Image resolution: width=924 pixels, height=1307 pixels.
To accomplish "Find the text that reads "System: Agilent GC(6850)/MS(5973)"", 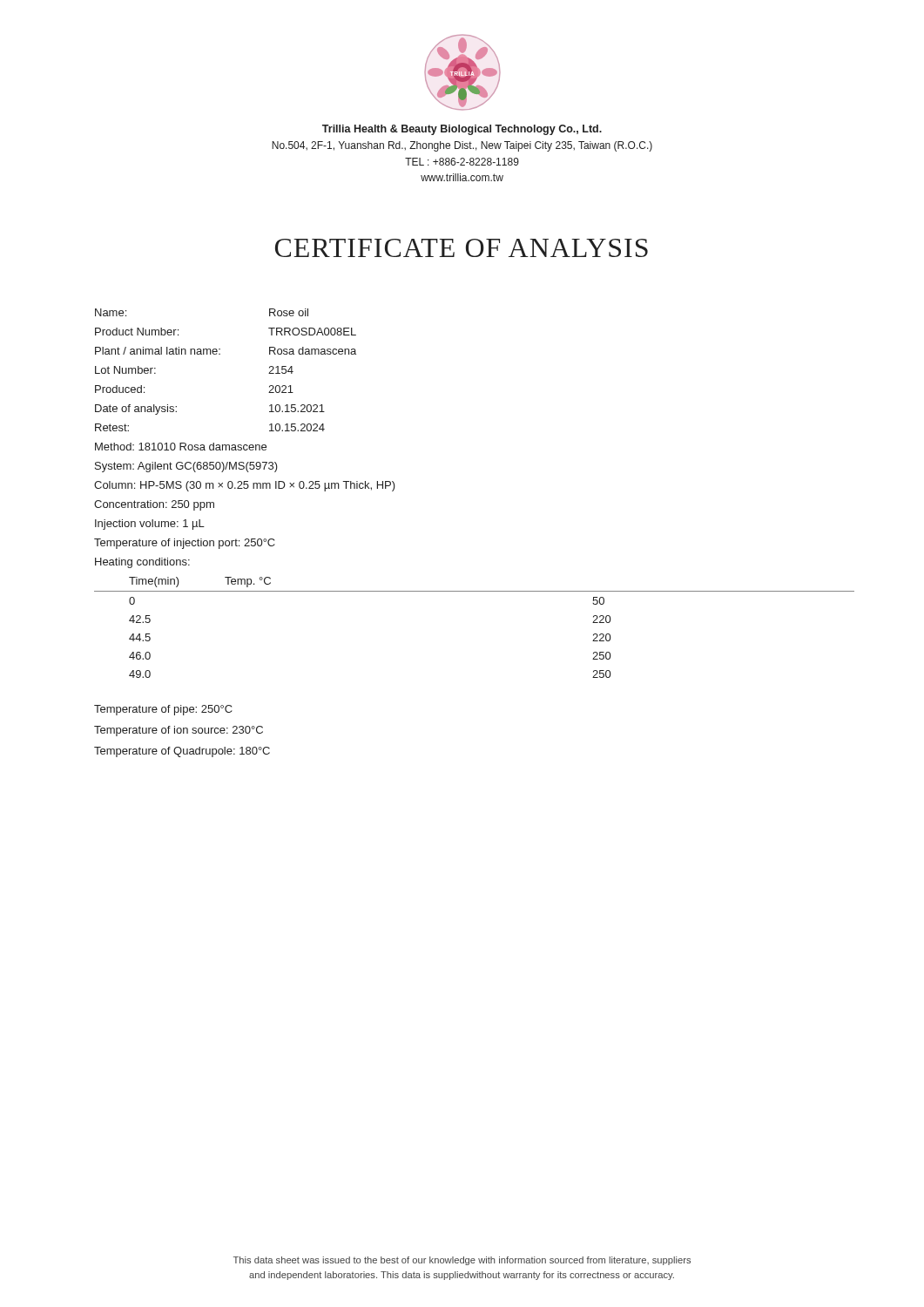I will tap(186, 466).
